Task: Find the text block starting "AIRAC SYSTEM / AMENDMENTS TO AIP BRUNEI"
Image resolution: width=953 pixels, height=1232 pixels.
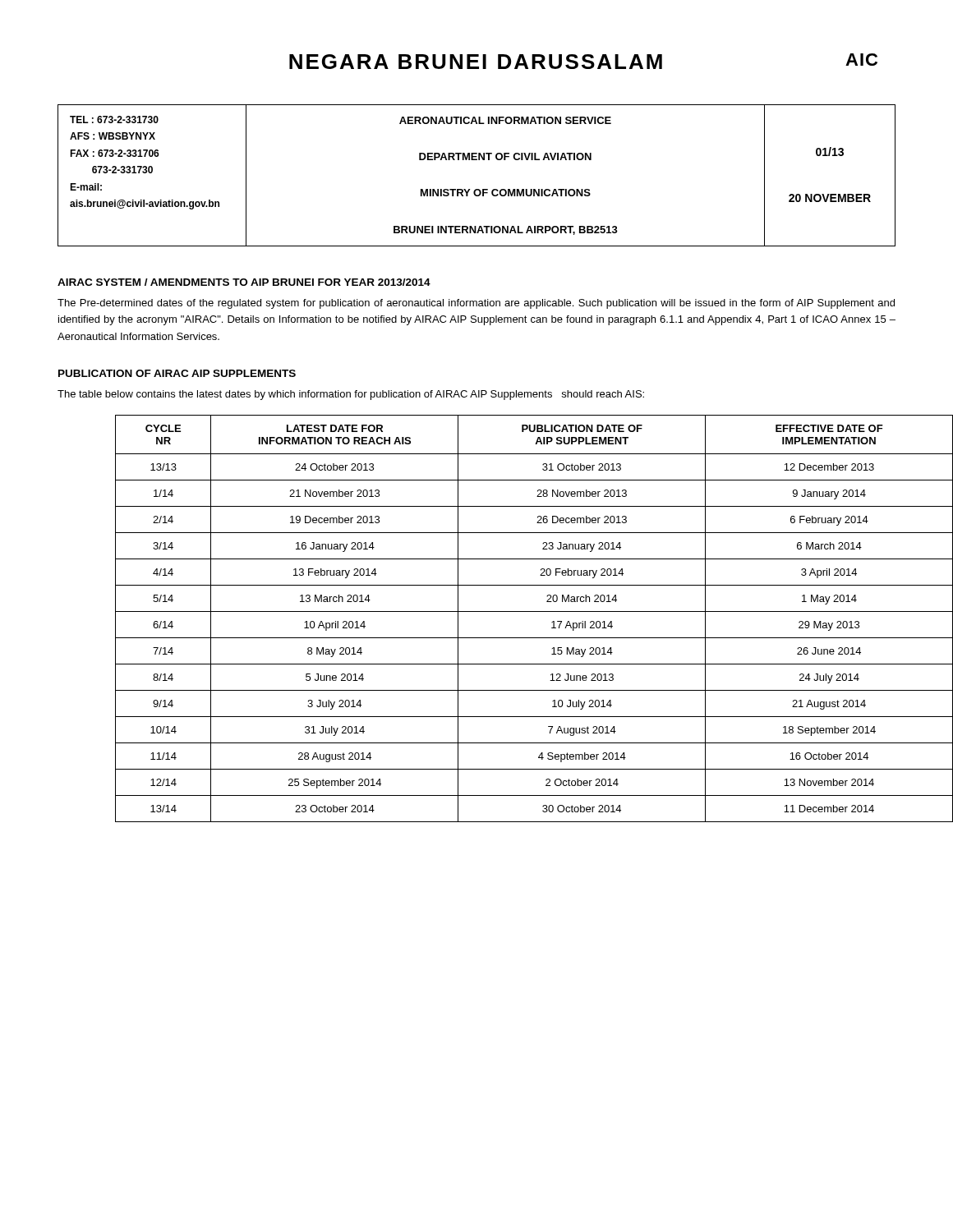Action: point(244,282)
